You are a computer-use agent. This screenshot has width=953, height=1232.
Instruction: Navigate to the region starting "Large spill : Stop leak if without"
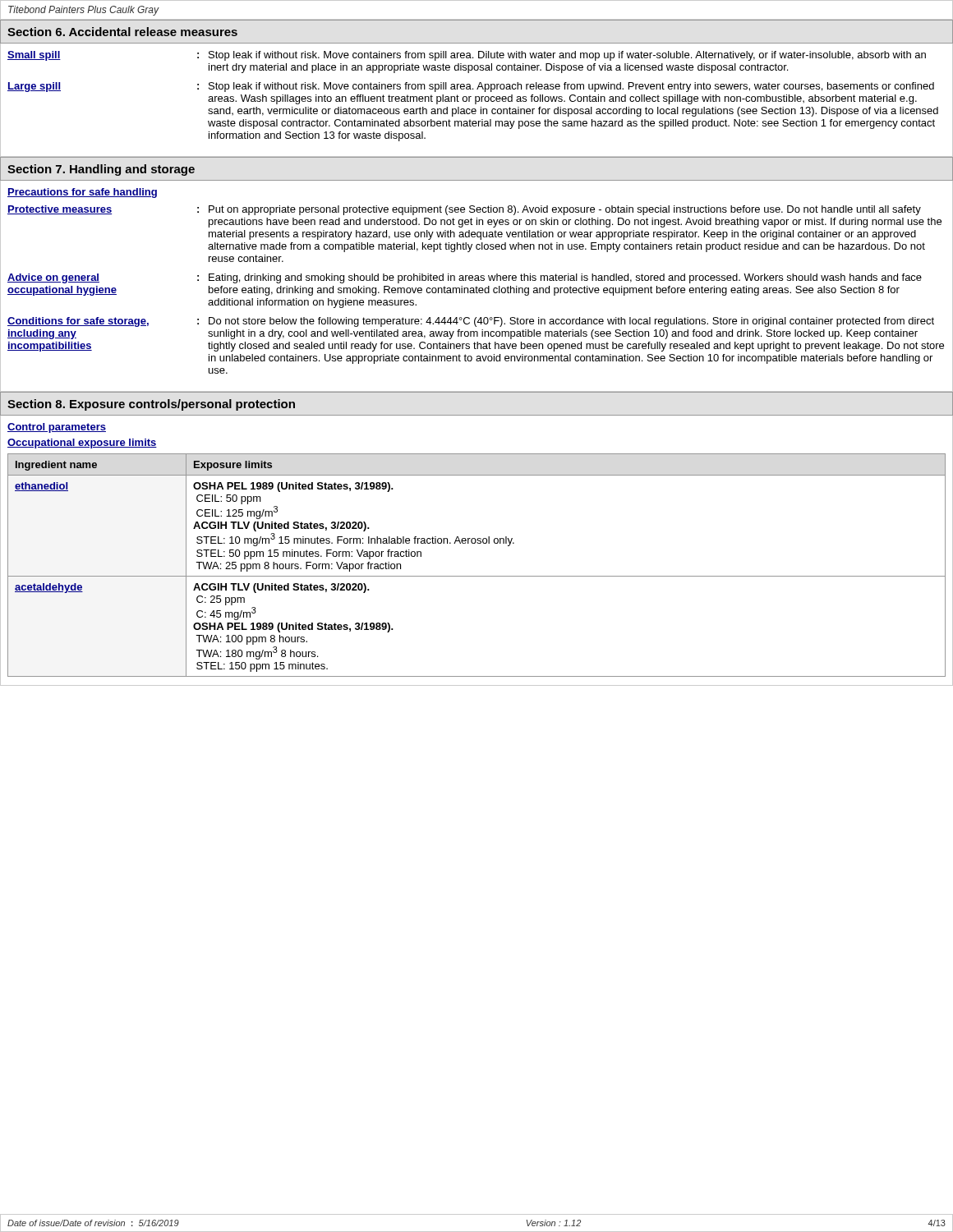[476, 111]
